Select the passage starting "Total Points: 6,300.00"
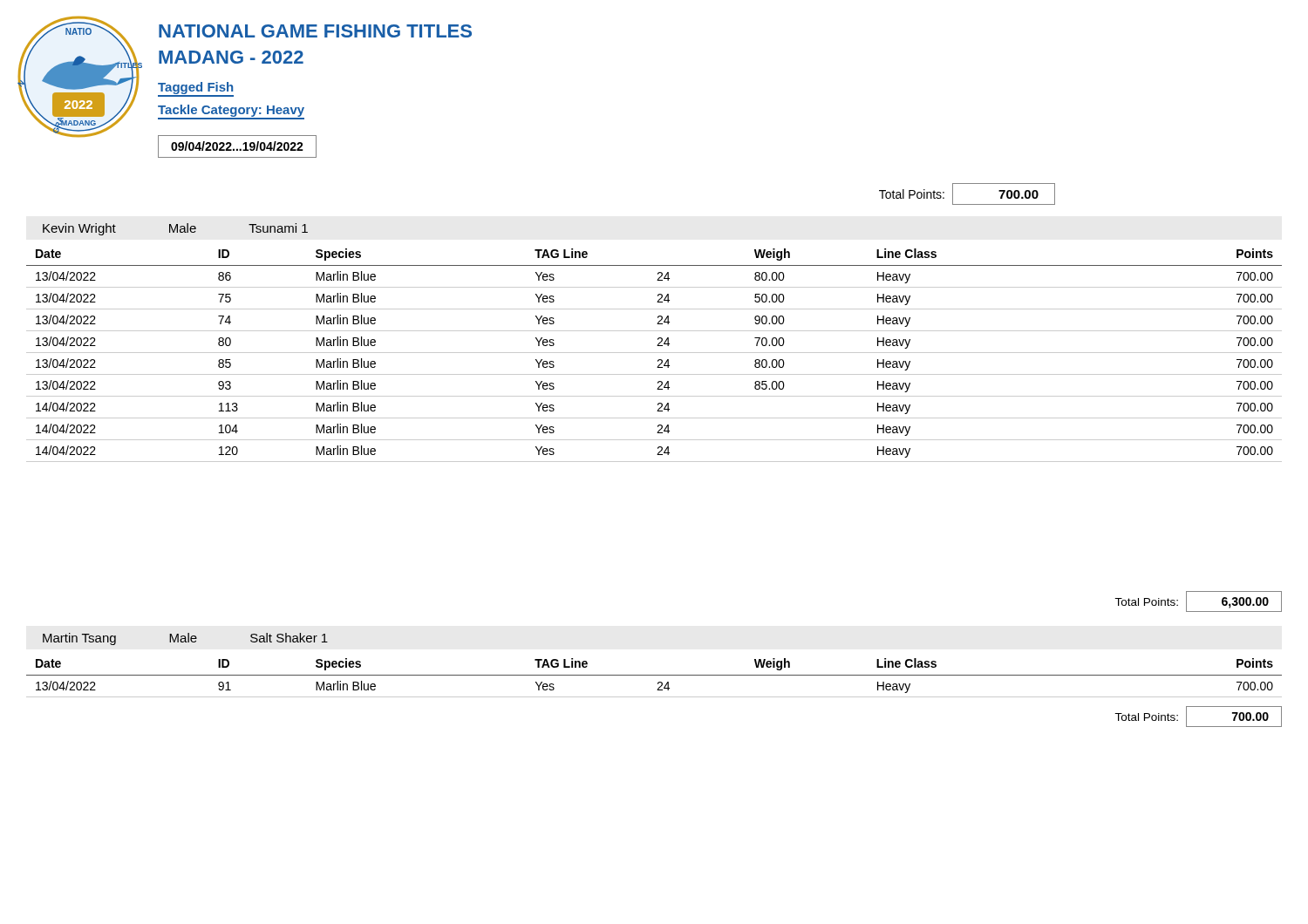Image resolution: width=1308 pixels, height=924 pixels. [1198, 601]
